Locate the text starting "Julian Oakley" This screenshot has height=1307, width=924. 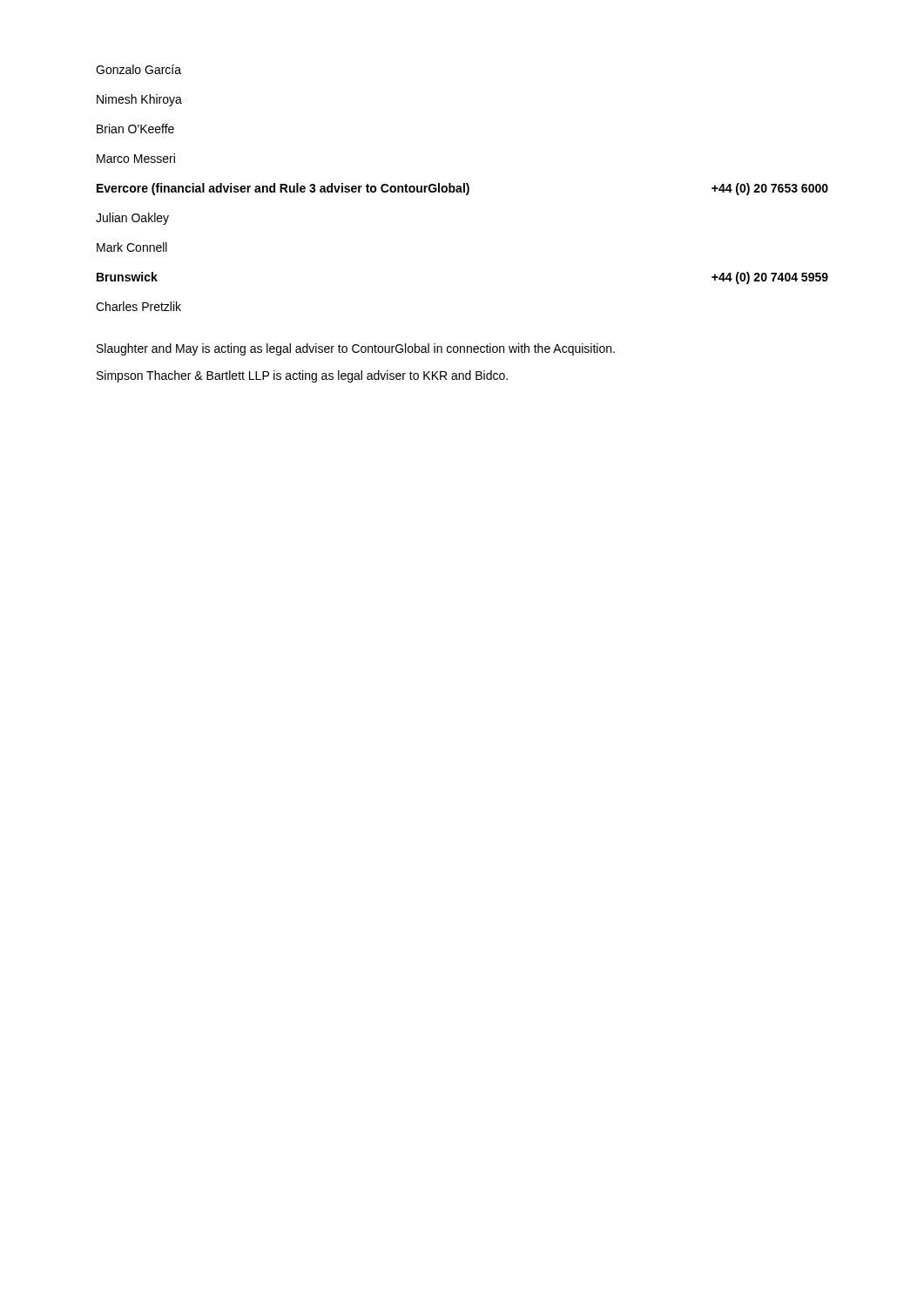[x=132, y=218]
